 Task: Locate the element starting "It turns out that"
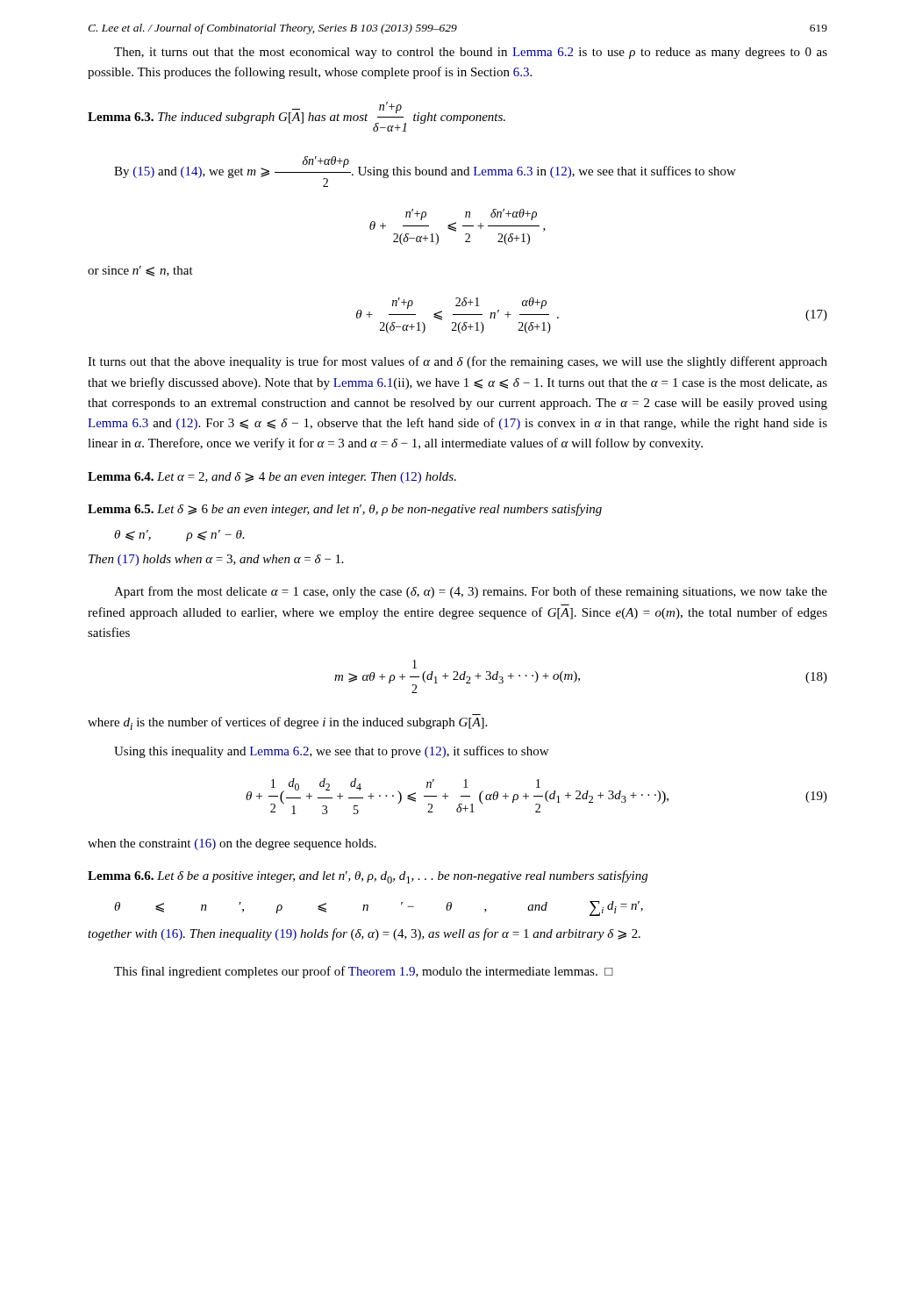[x=458, y=403]
